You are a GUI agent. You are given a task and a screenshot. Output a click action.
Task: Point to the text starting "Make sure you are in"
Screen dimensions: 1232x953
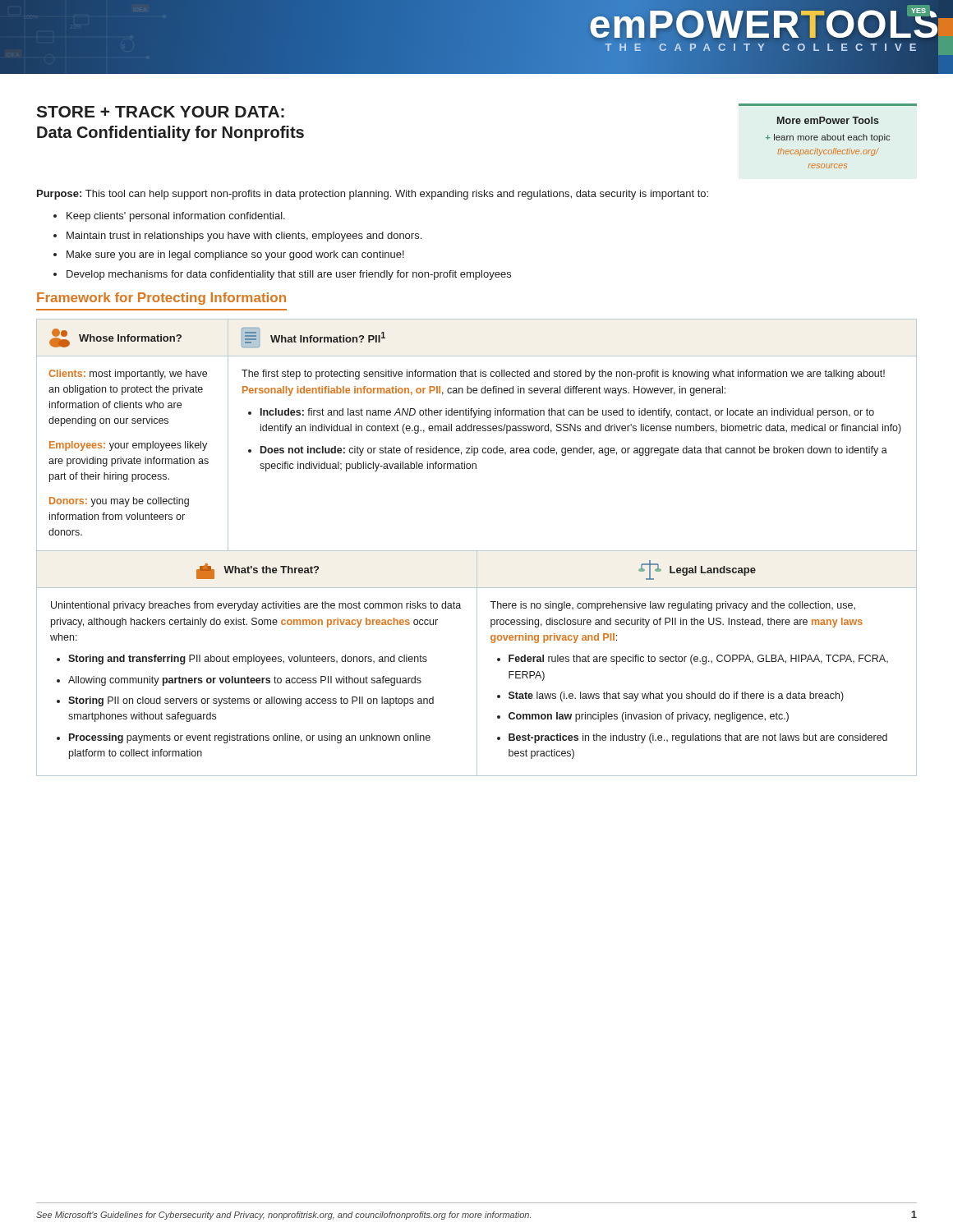click(235, 254)
